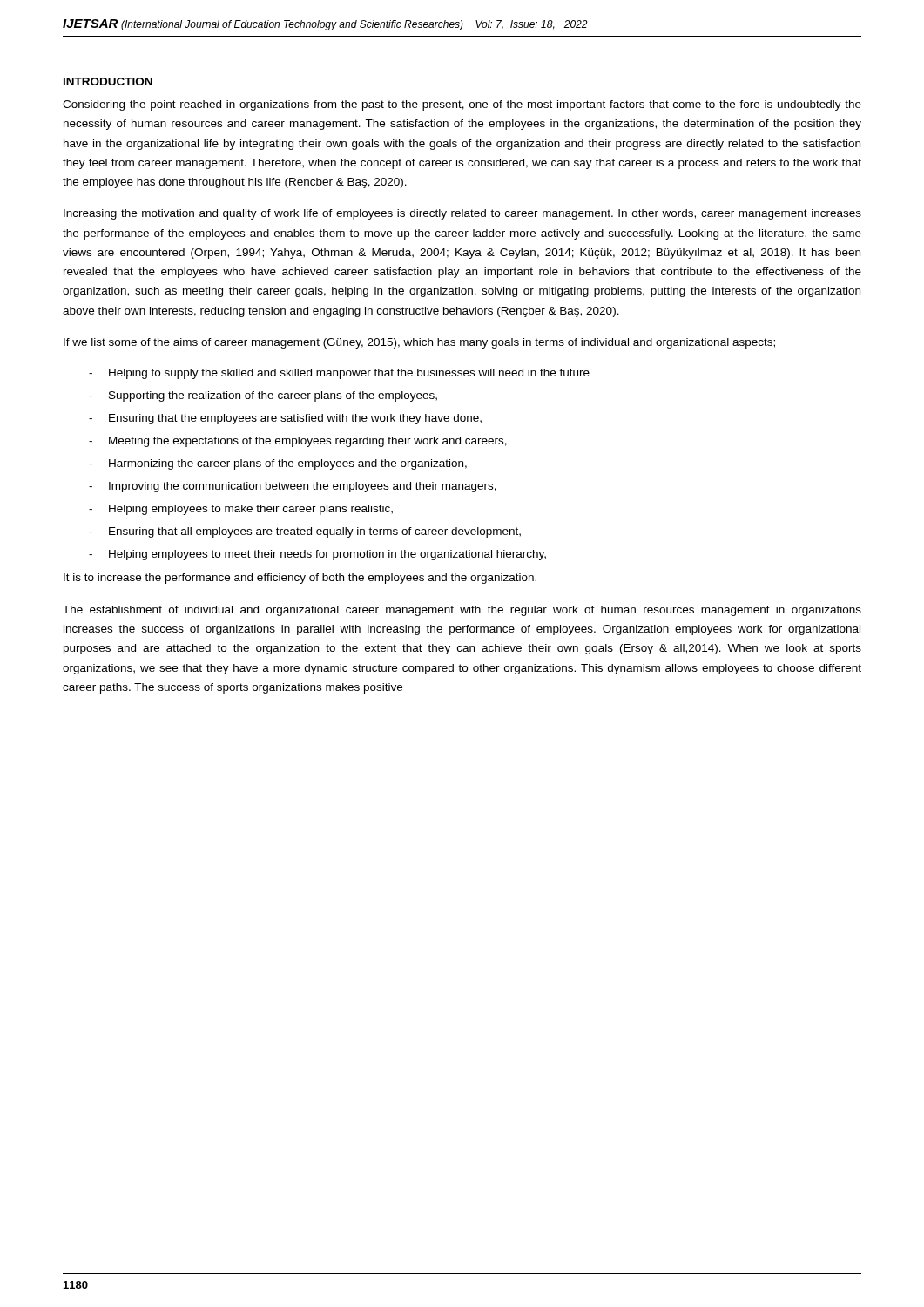
Task: Find the list item with the text "- Meeting the expectations of the"
Action: (x=298, y=441)
